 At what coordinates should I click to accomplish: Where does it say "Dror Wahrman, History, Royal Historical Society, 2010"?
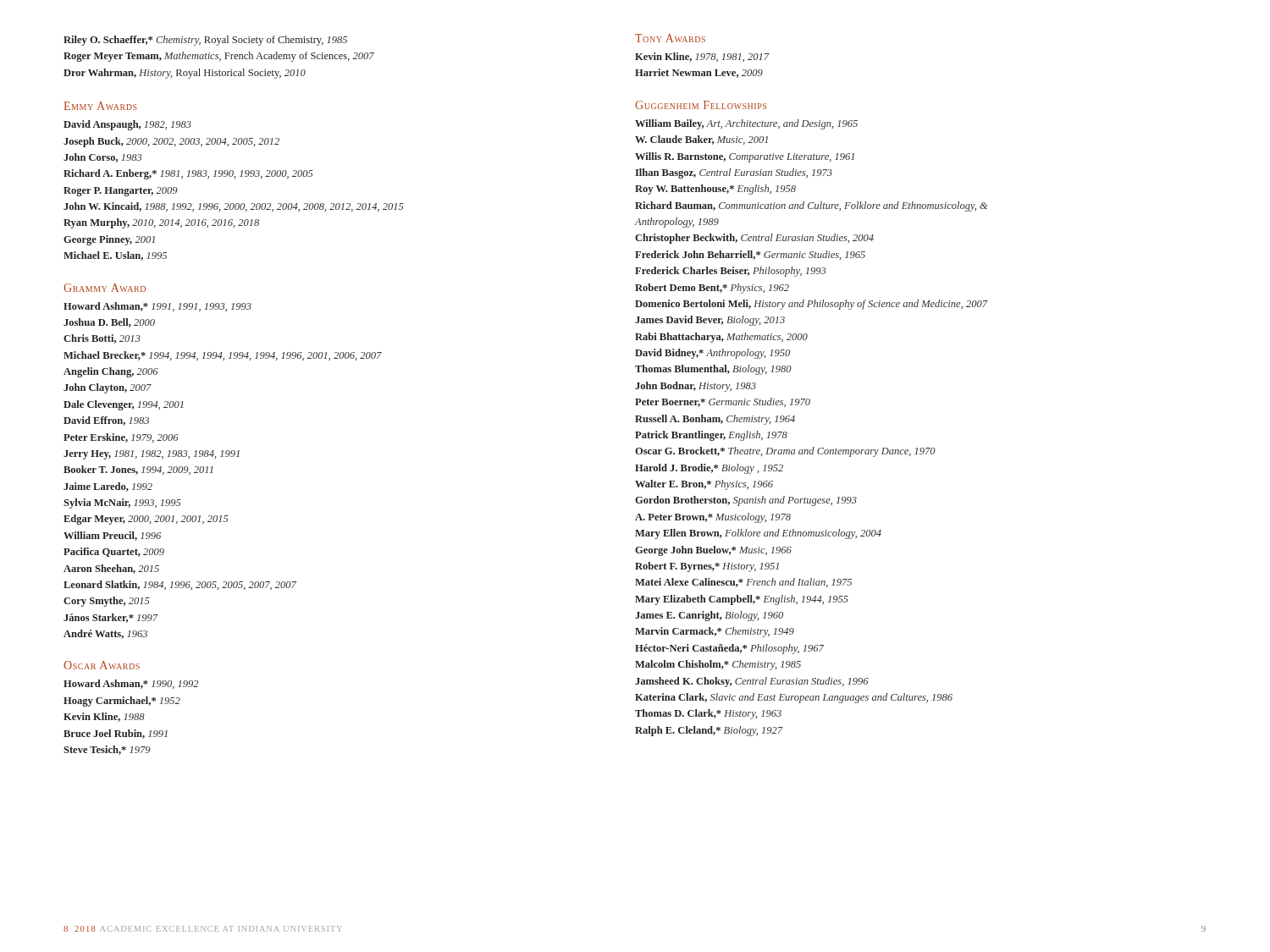184,73
